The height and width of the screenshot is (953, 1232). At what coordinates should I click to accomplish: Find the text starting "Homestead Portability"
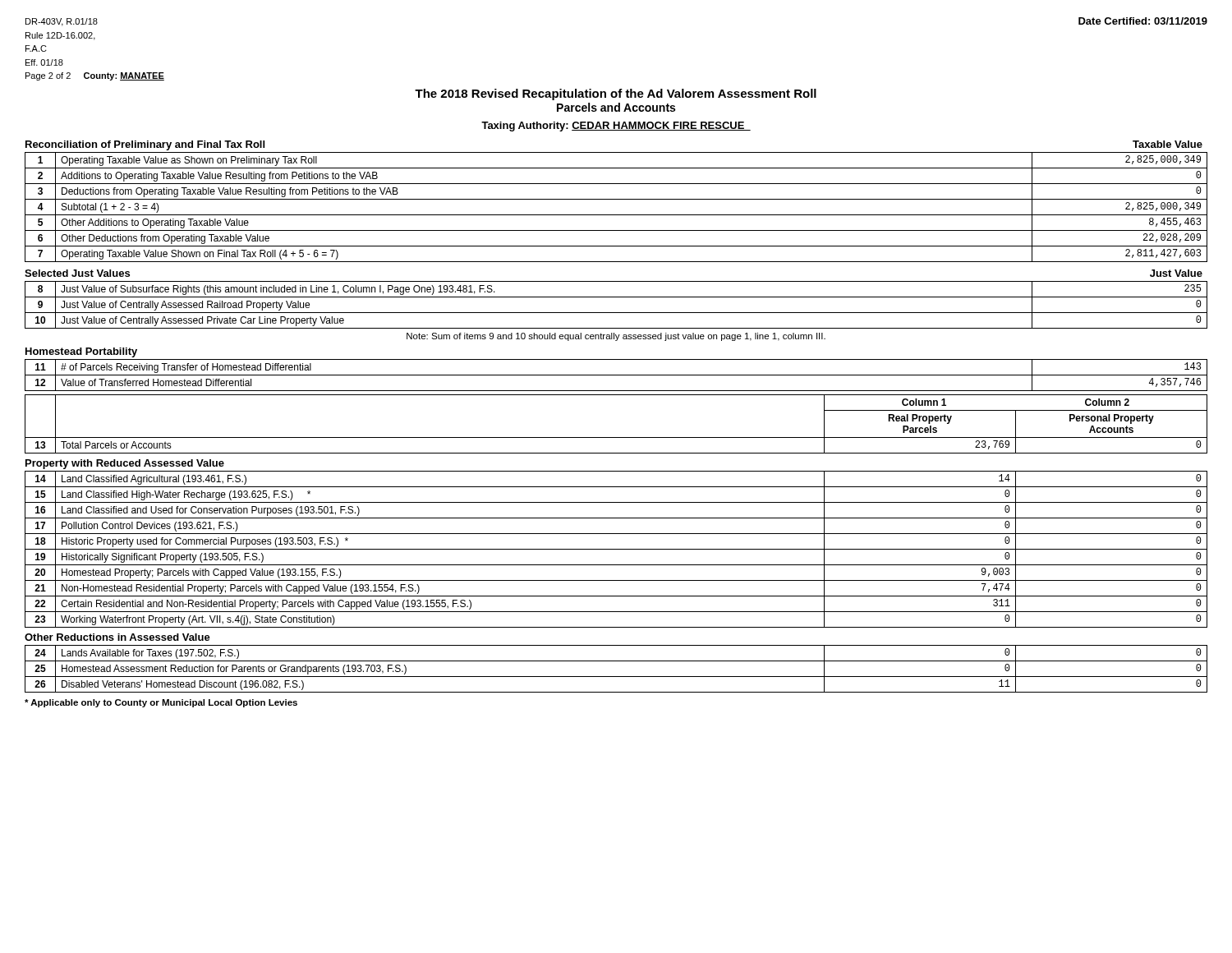81,351
